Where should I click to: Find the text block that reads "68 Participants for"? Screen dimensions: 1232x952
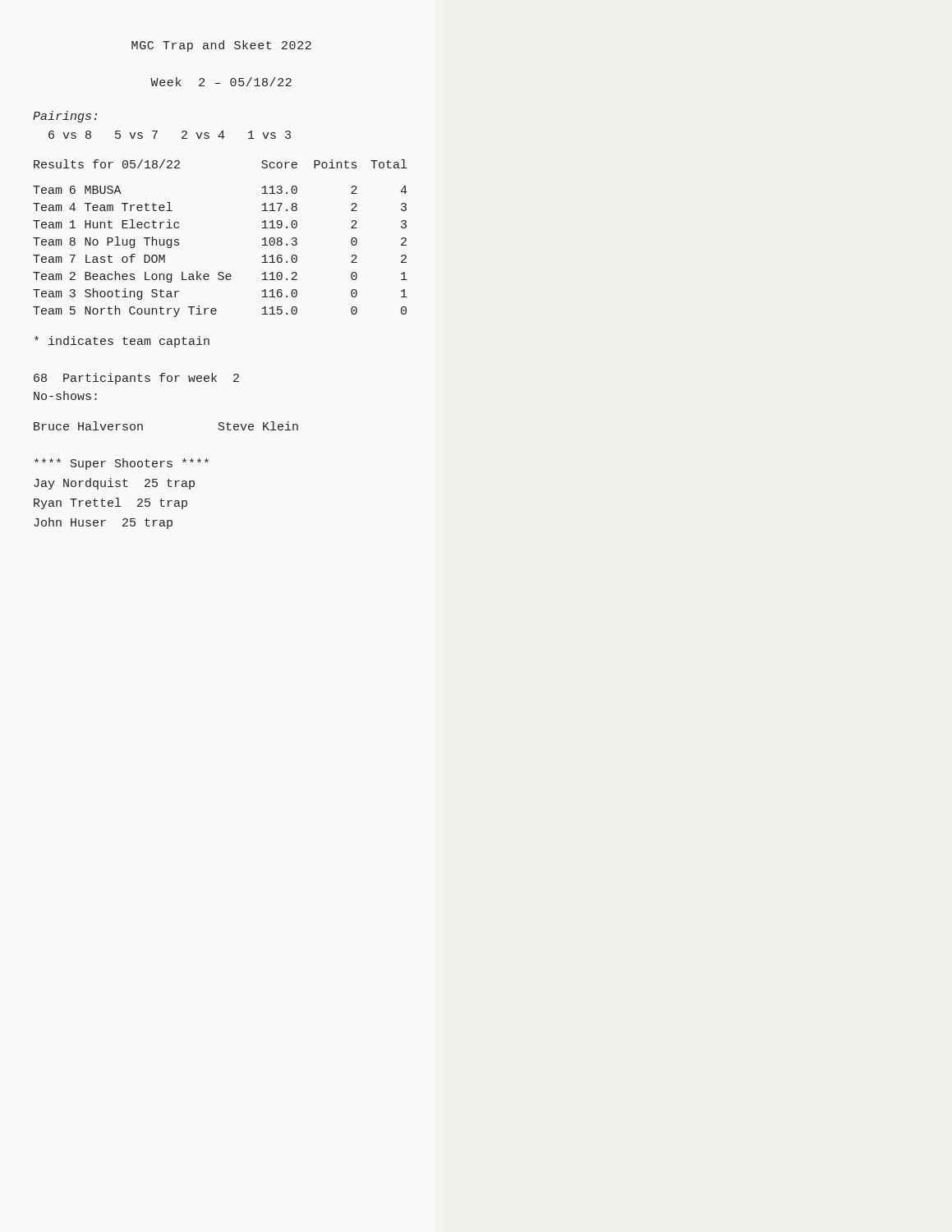[136, 388]
